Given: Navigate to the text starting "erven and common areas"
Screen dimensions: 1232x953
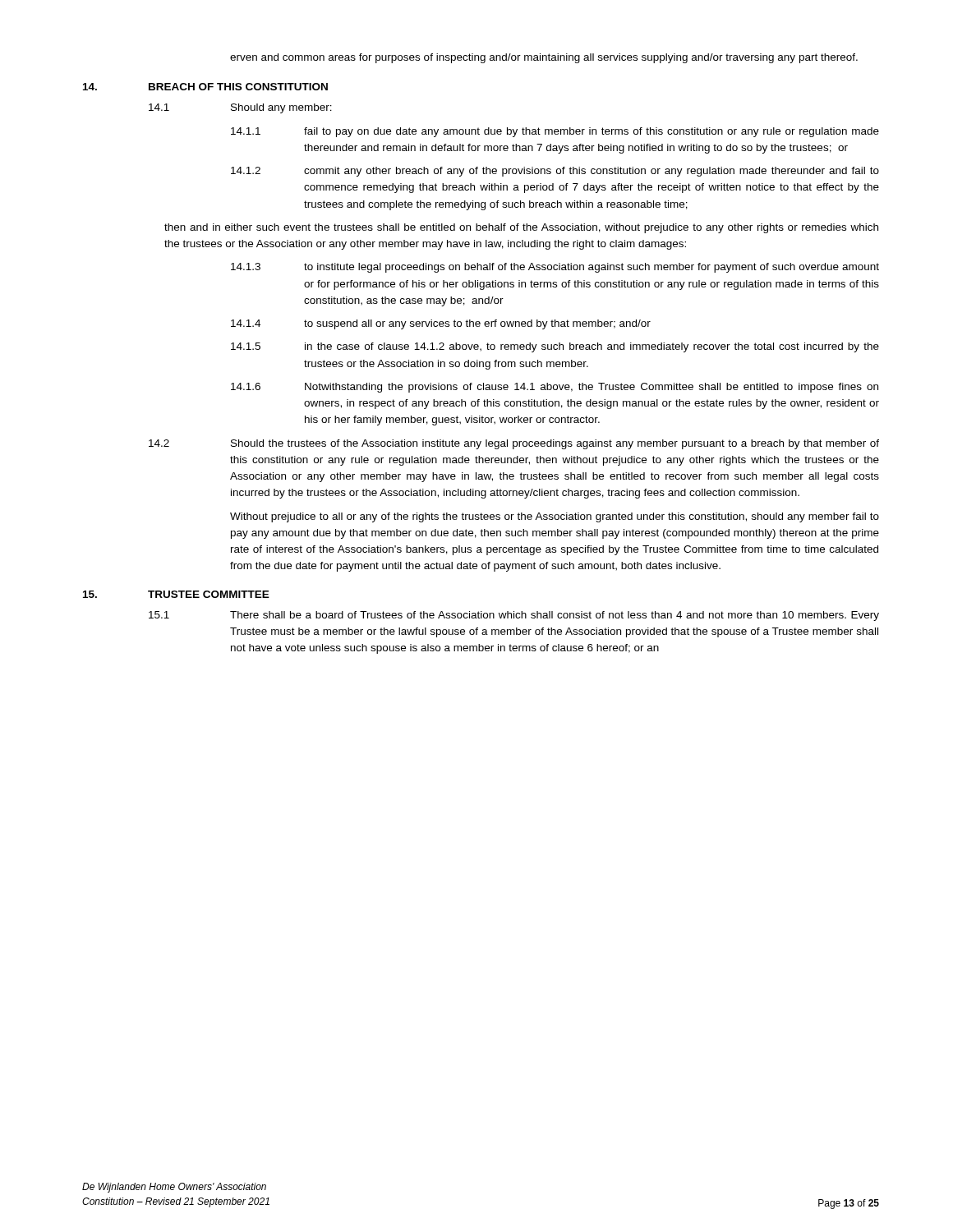Looking at the screenshot, I should click(x=544, y=57).
